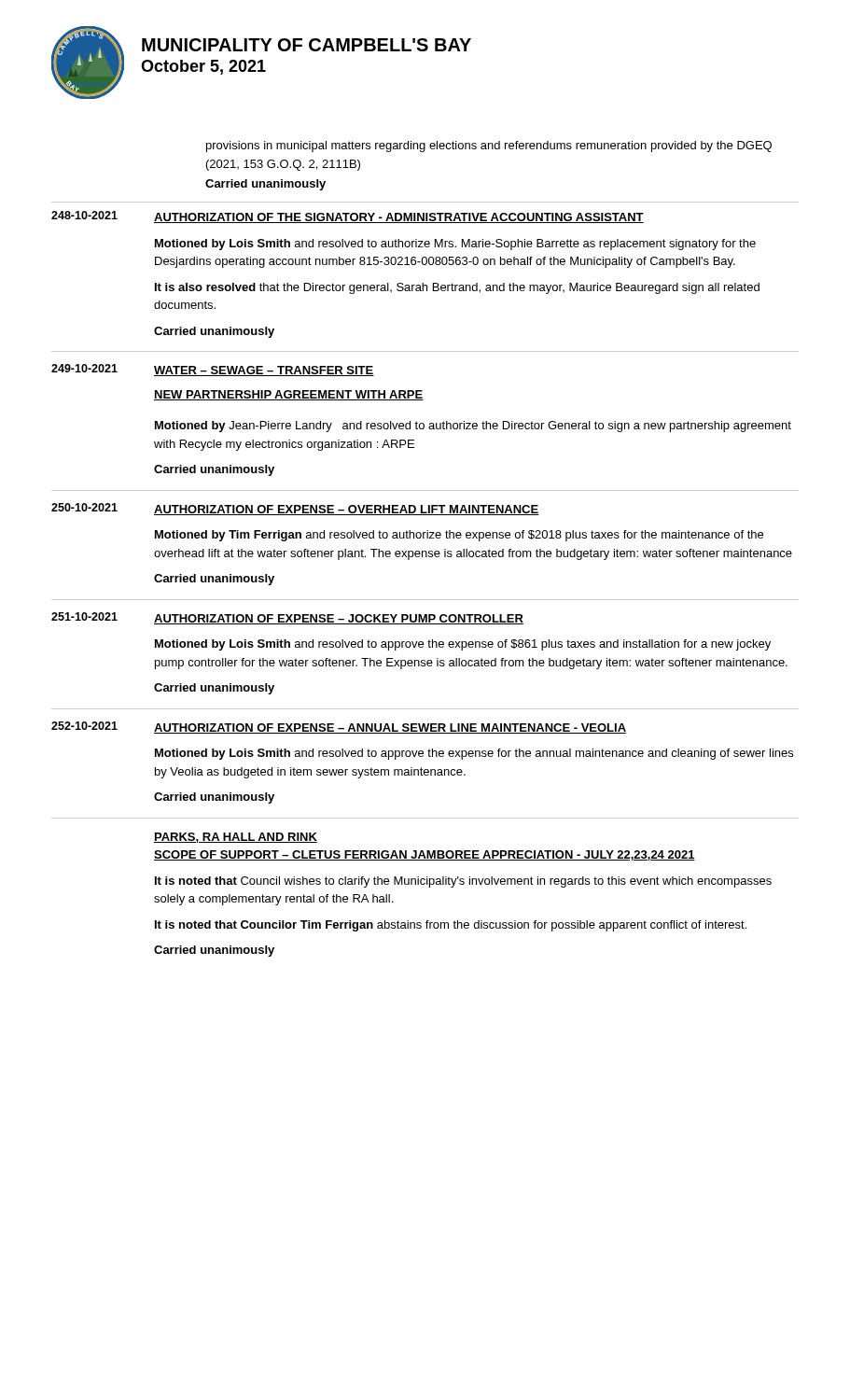Image resolution: width=850 pixels, height=1400 pixels.
Task: Locate the section header that opens with "PARKS, RA HALL AND RINK"
Action: tap(476, 846)
